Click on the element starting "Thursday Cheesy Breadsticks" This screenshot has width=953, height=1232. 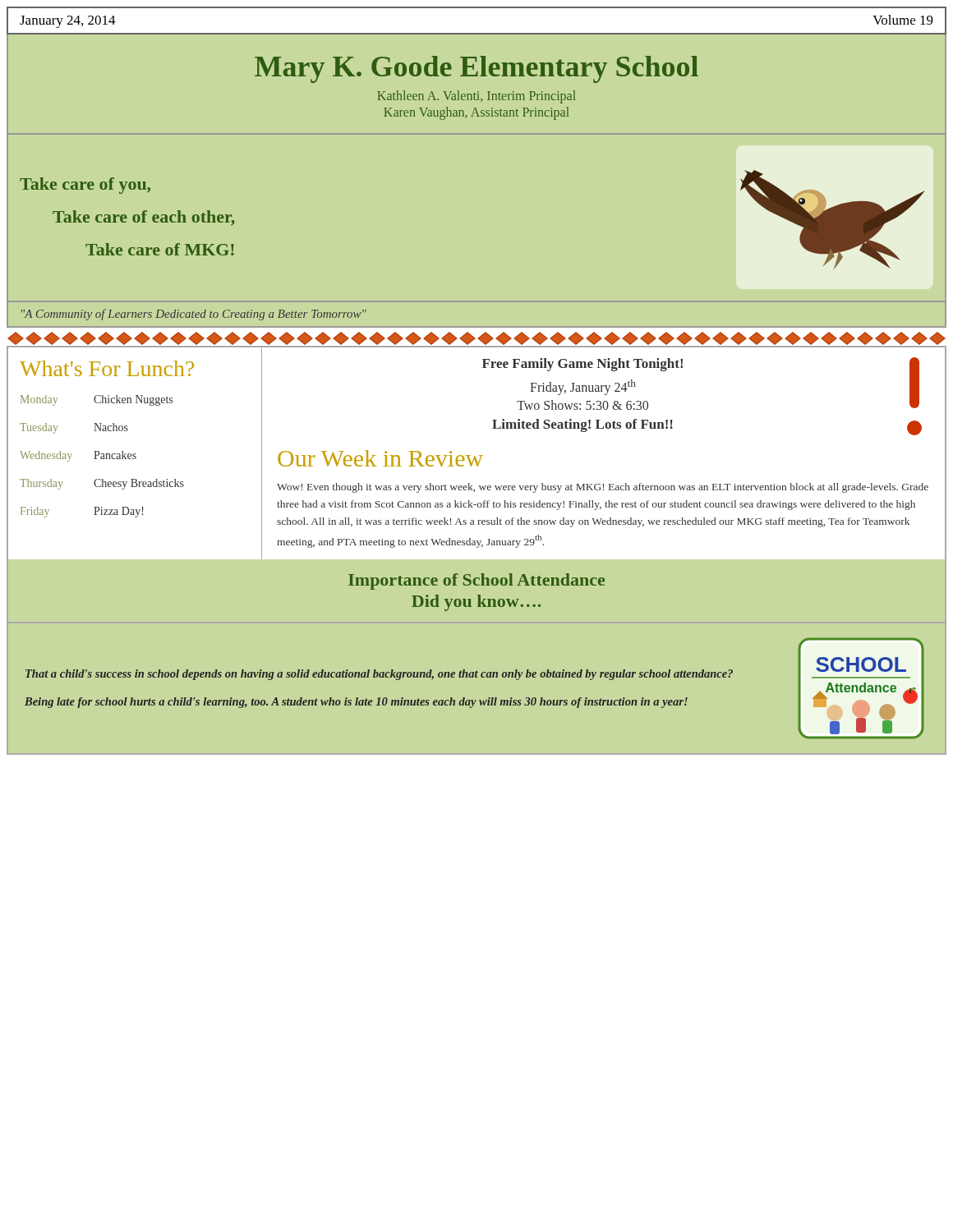click(102, 484)
